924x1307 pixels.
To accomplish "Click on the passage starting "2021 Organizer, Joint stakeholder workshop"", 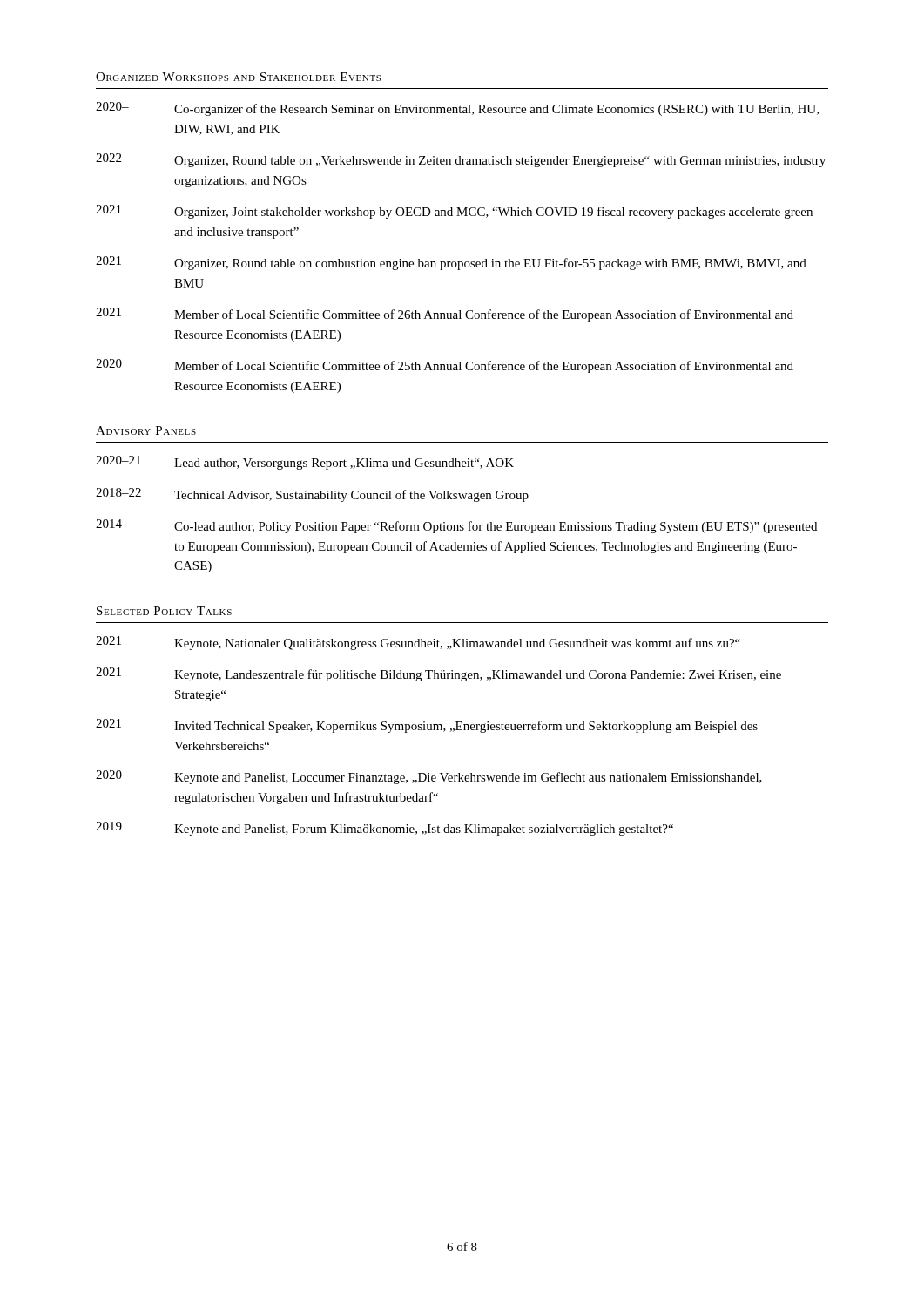I will pos(462,222).
